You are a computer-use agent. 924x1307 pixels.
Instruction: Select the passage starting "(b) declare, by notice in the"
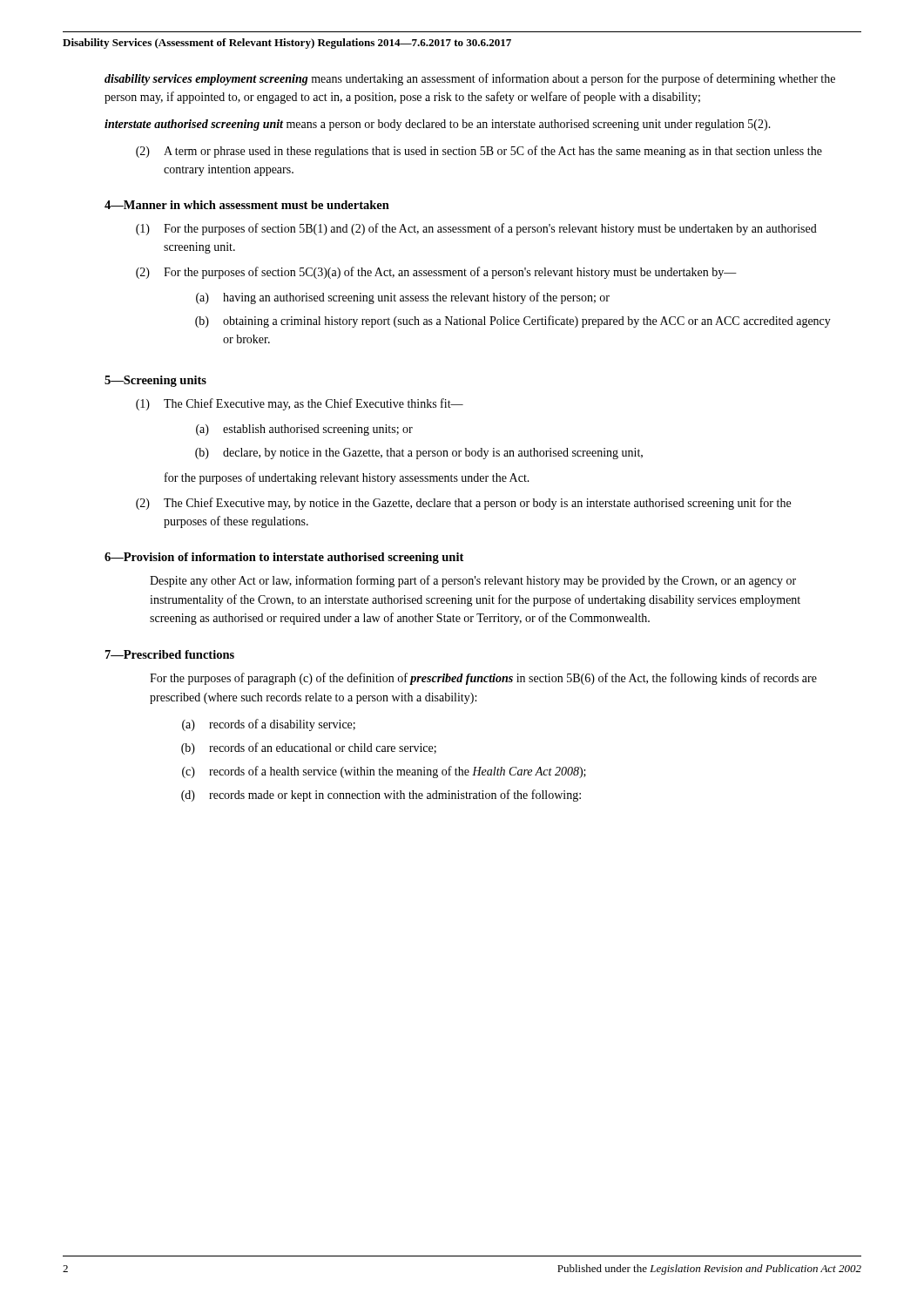[x=500, y=453]
